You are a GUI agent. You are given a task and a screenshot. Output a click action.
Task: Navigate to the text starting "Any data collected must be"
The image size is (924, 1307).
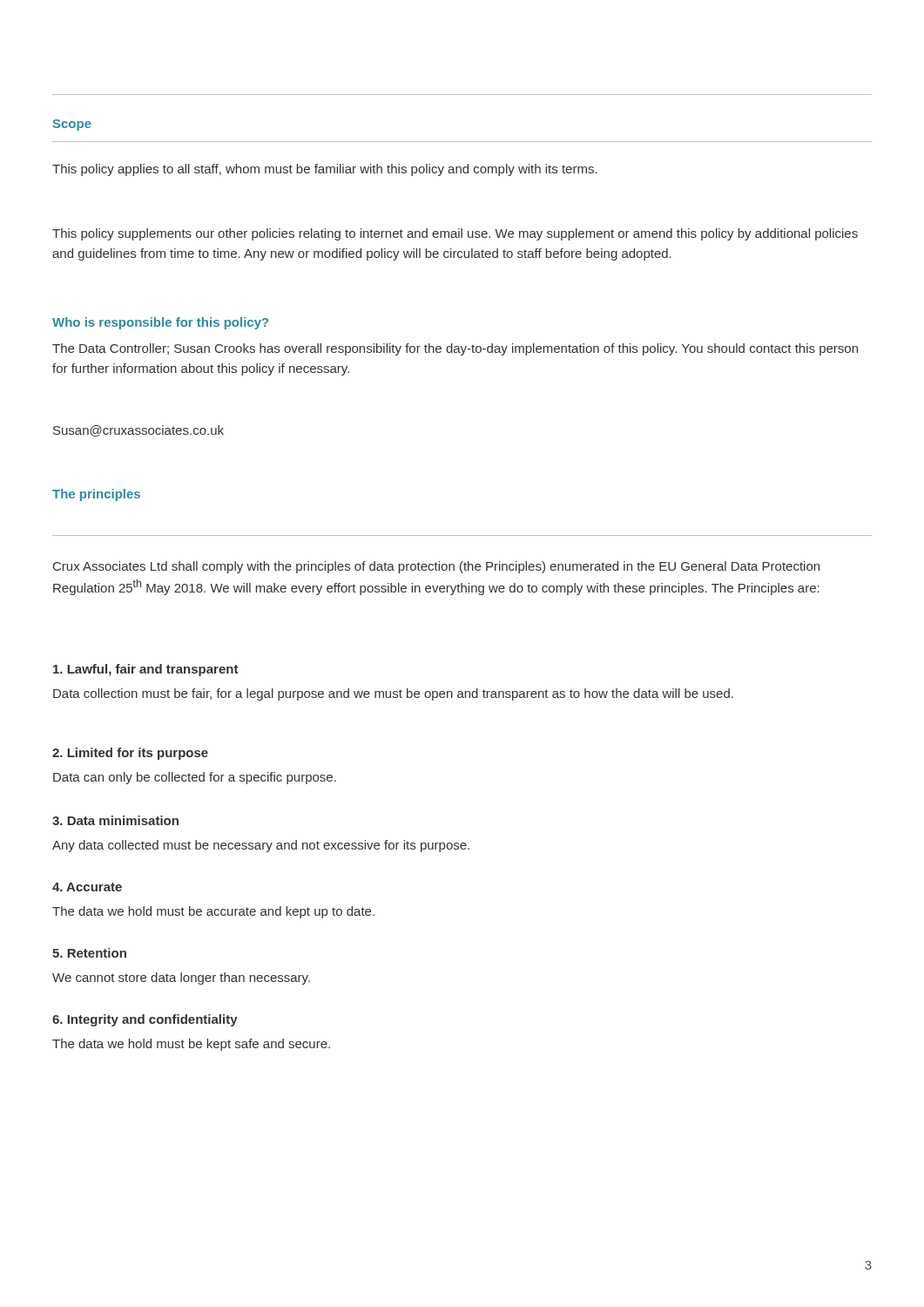click(x=462, y=845)
